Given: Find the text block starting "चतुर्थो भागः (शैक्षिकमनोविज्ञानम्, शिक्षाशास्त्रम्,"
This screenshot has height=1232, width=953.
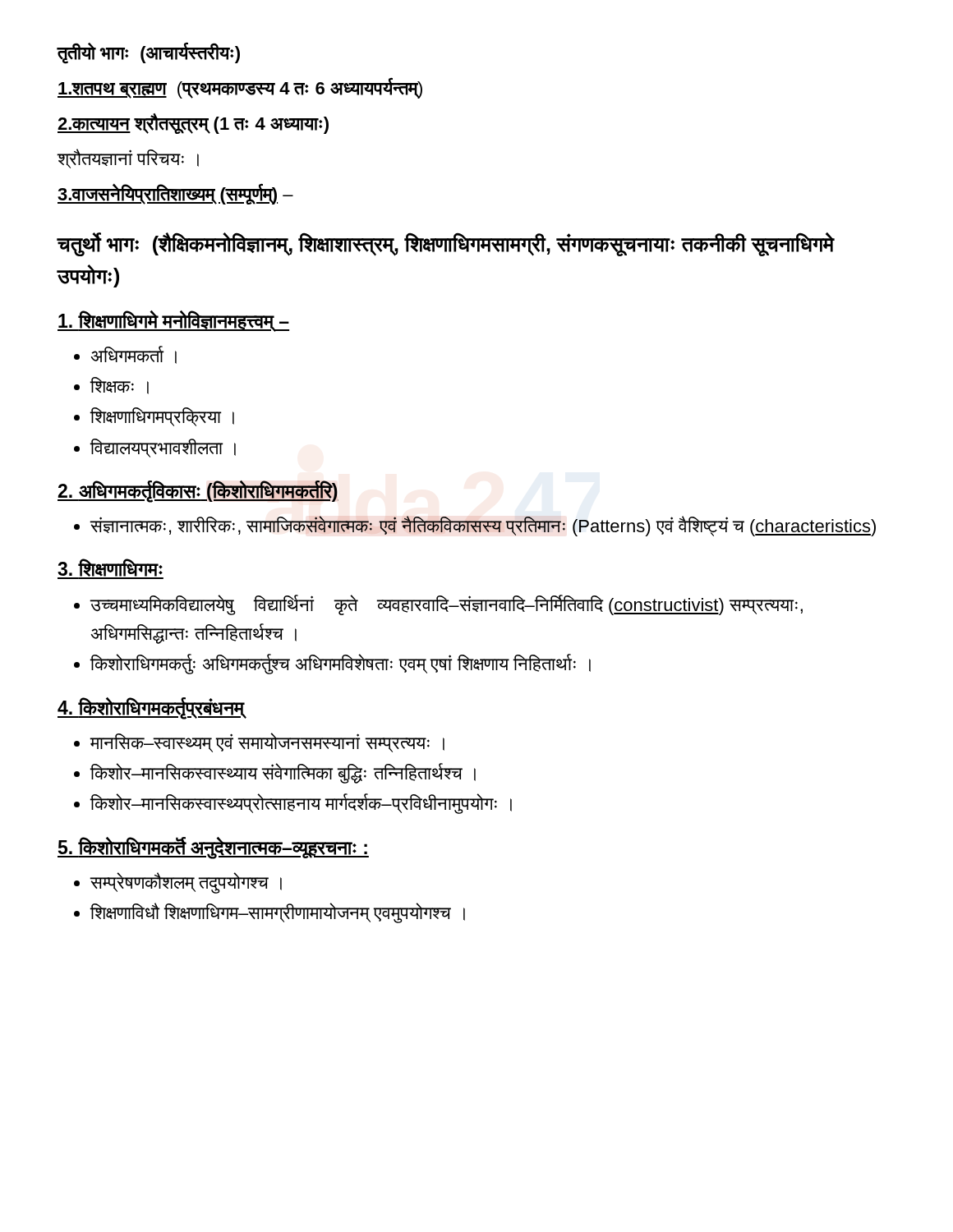Looking at the screenshot, I should pyautogui.click(x=476, y=260).
